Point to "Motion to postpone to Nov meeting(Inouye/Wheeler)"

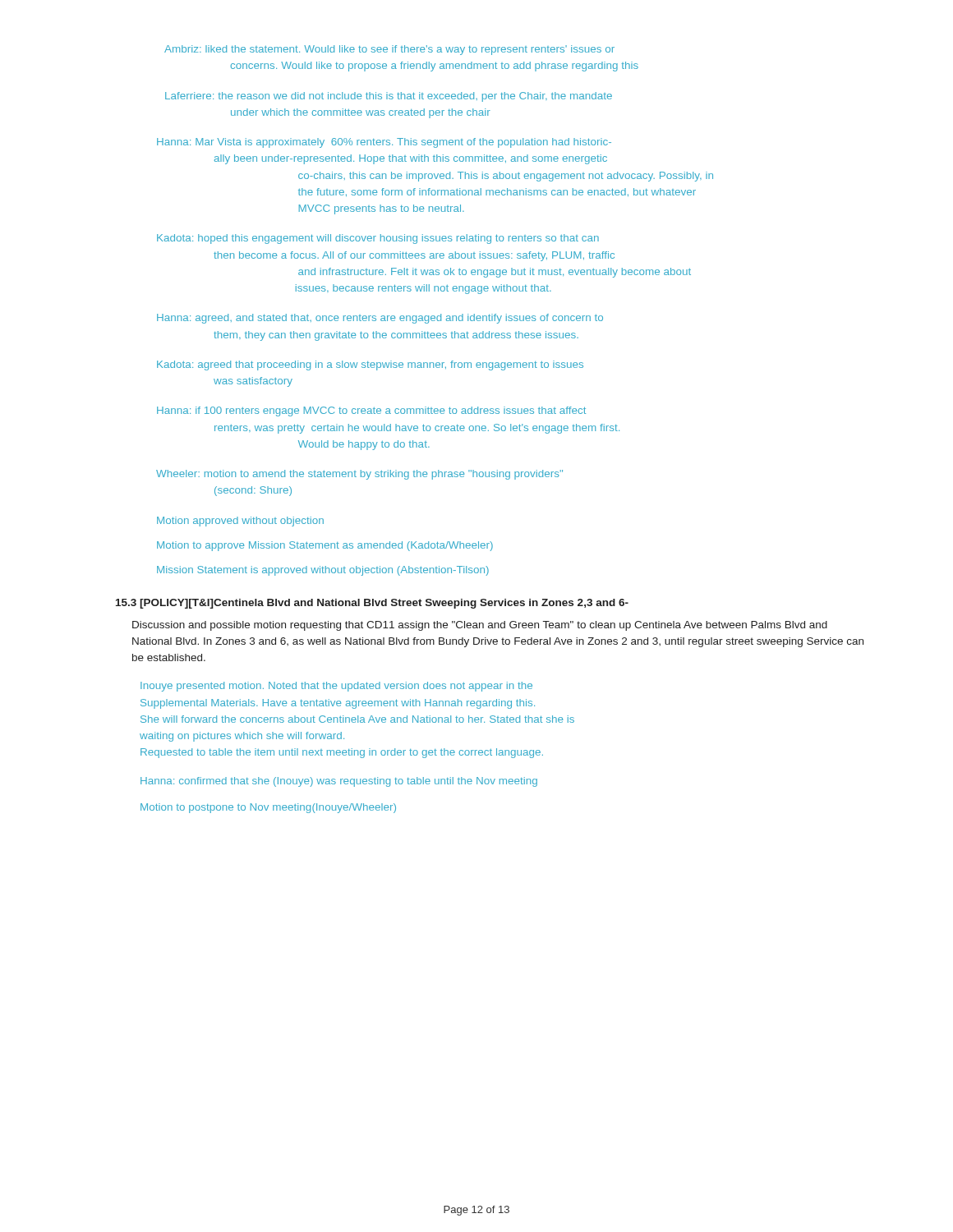point(268,807)
